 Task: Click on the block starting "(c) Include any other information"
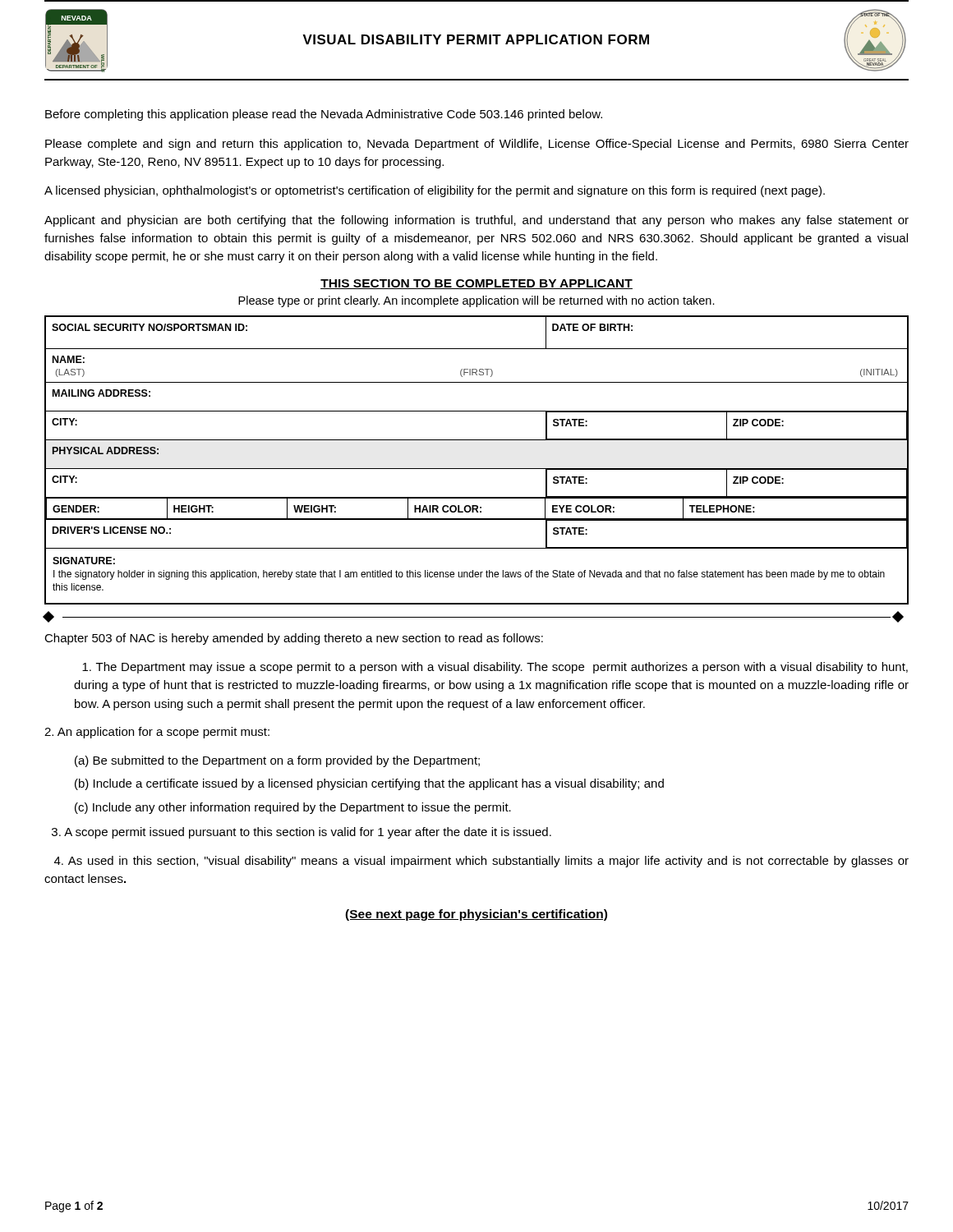tap(293, 807)
